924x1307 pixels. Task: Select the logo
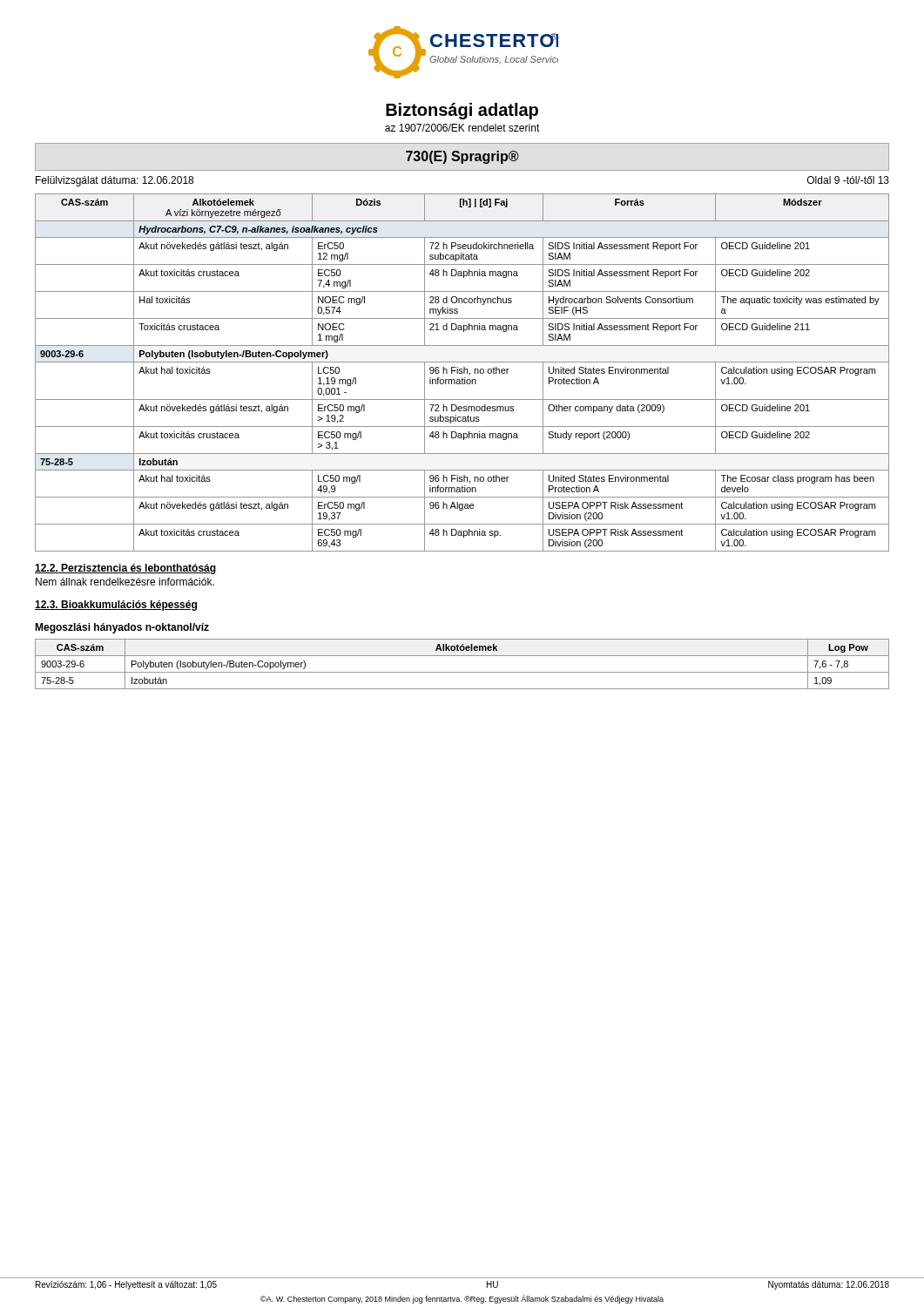(x=462, y=48)
